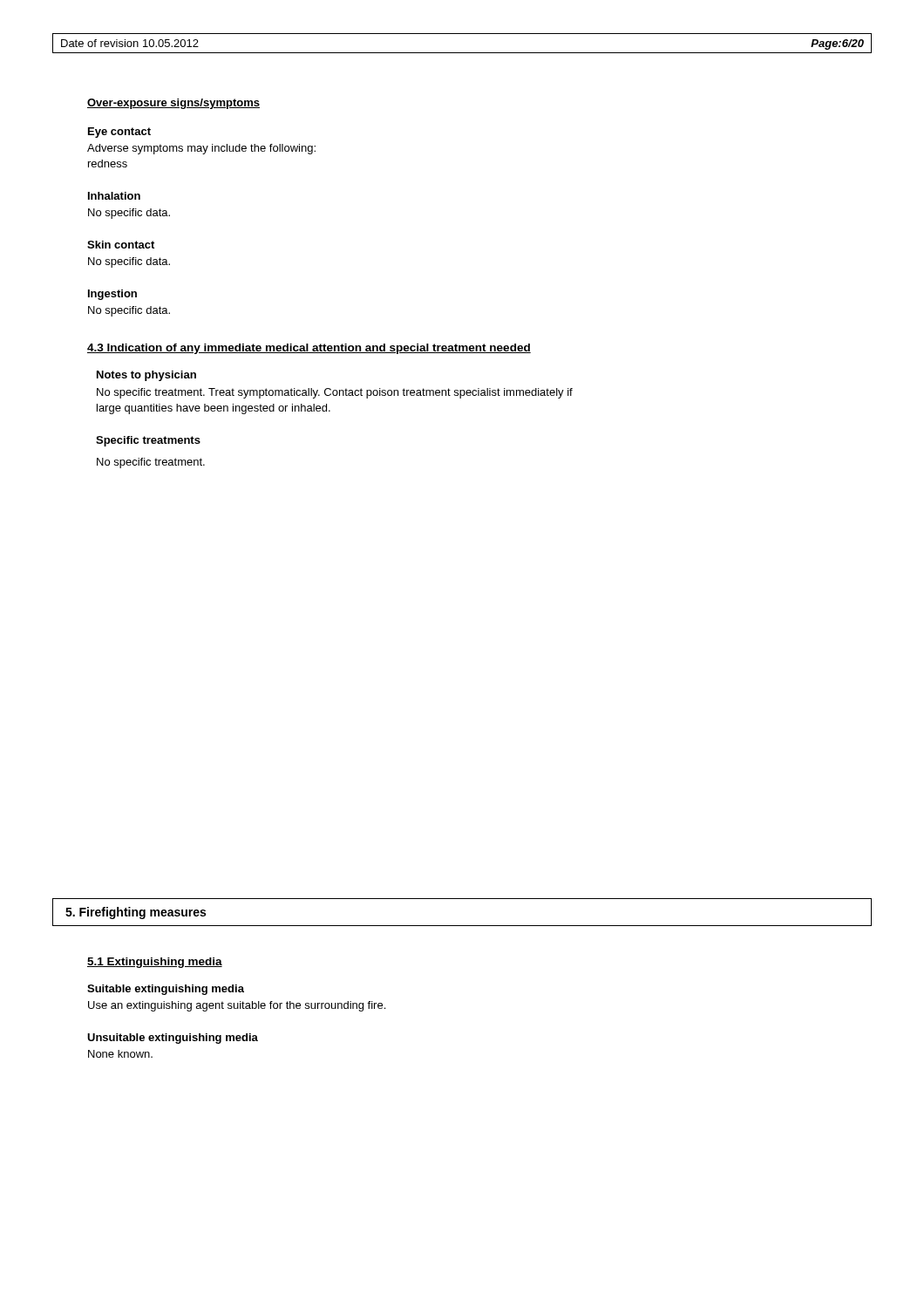Locate the section header containing "Specific treatments"

click(x=148, y=440)
